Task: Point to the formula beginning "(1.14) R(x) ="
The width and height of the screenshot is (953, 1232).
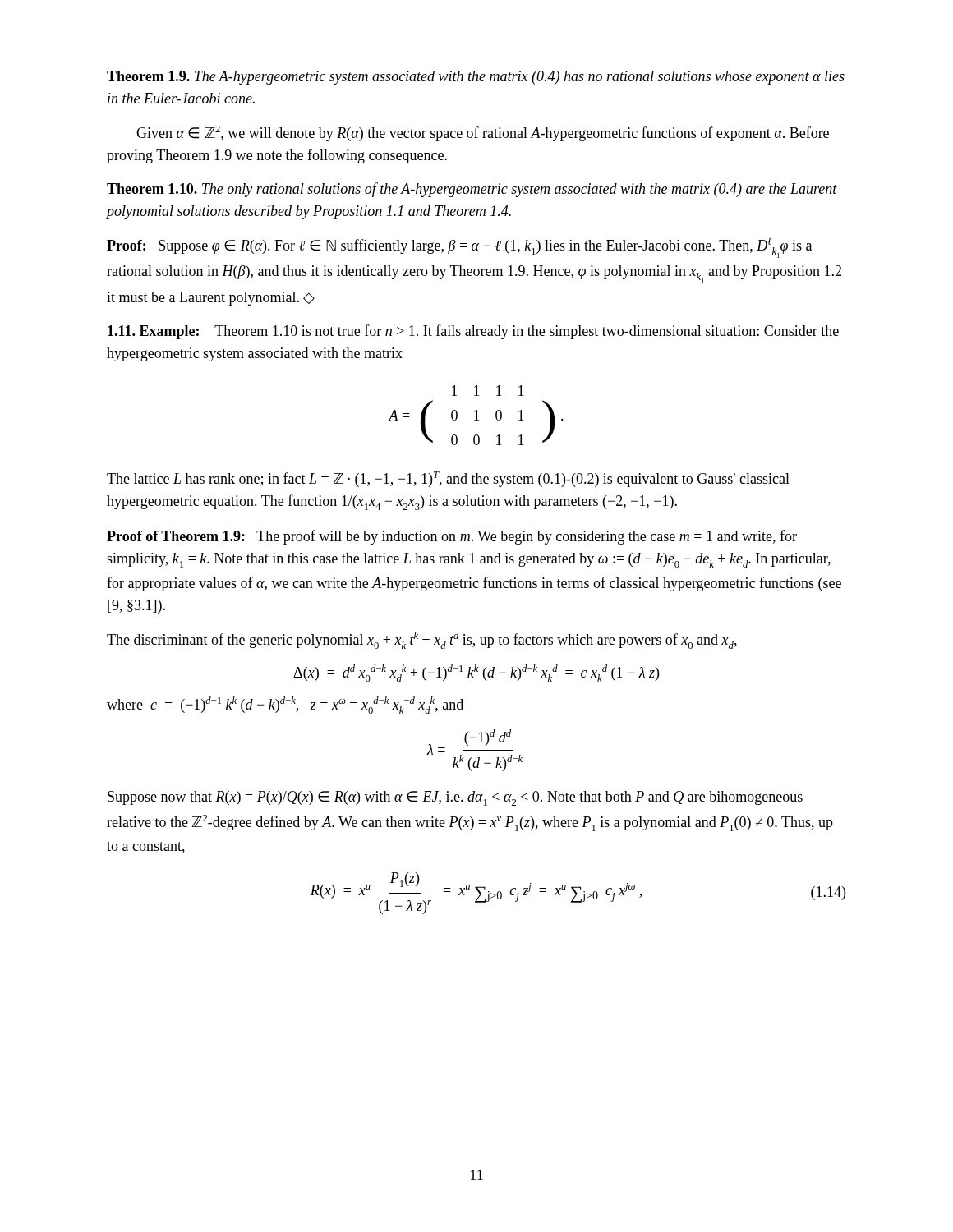Action: [578, 892]
